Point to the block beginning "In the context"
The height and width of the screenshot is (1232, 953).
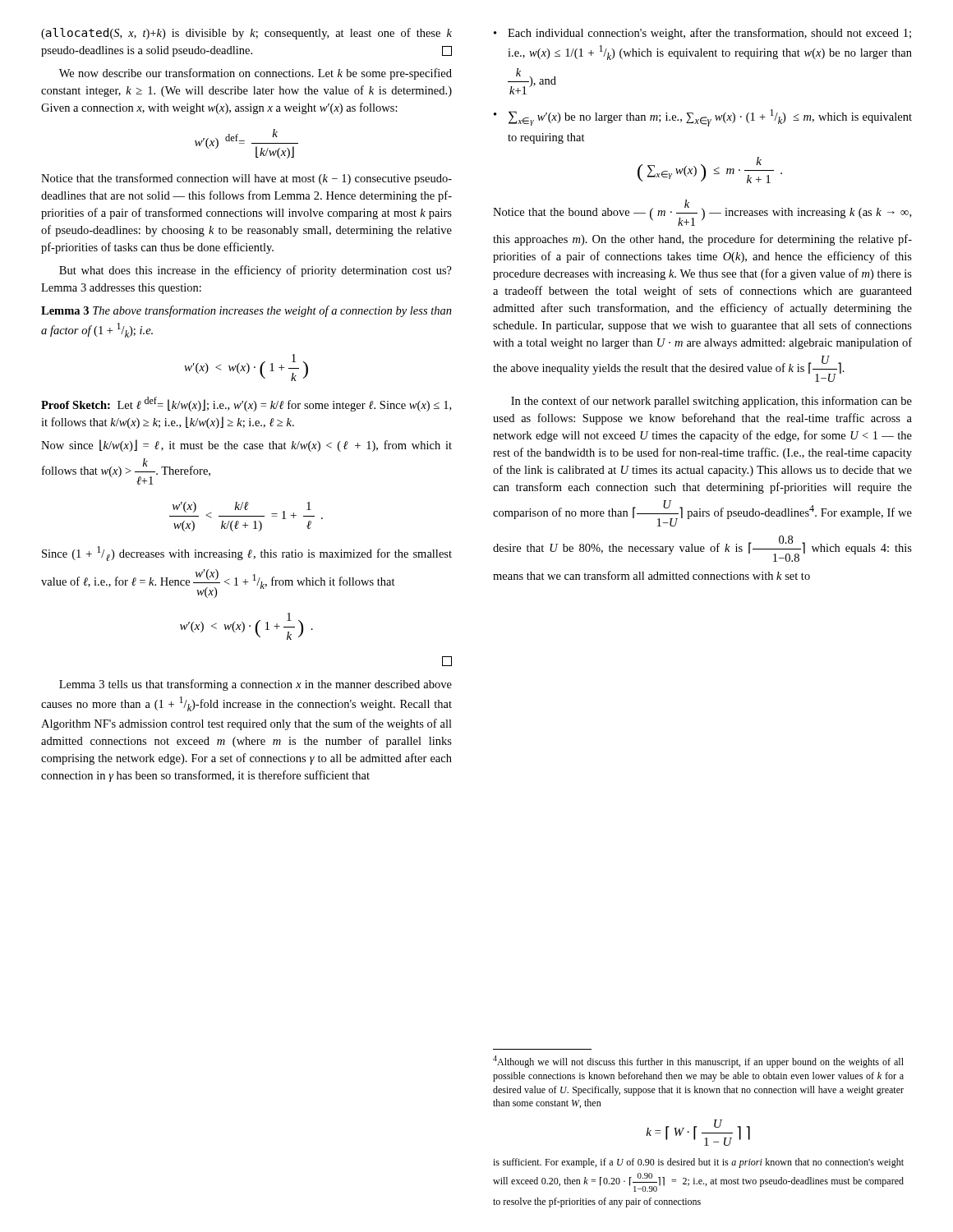[702, 489]
